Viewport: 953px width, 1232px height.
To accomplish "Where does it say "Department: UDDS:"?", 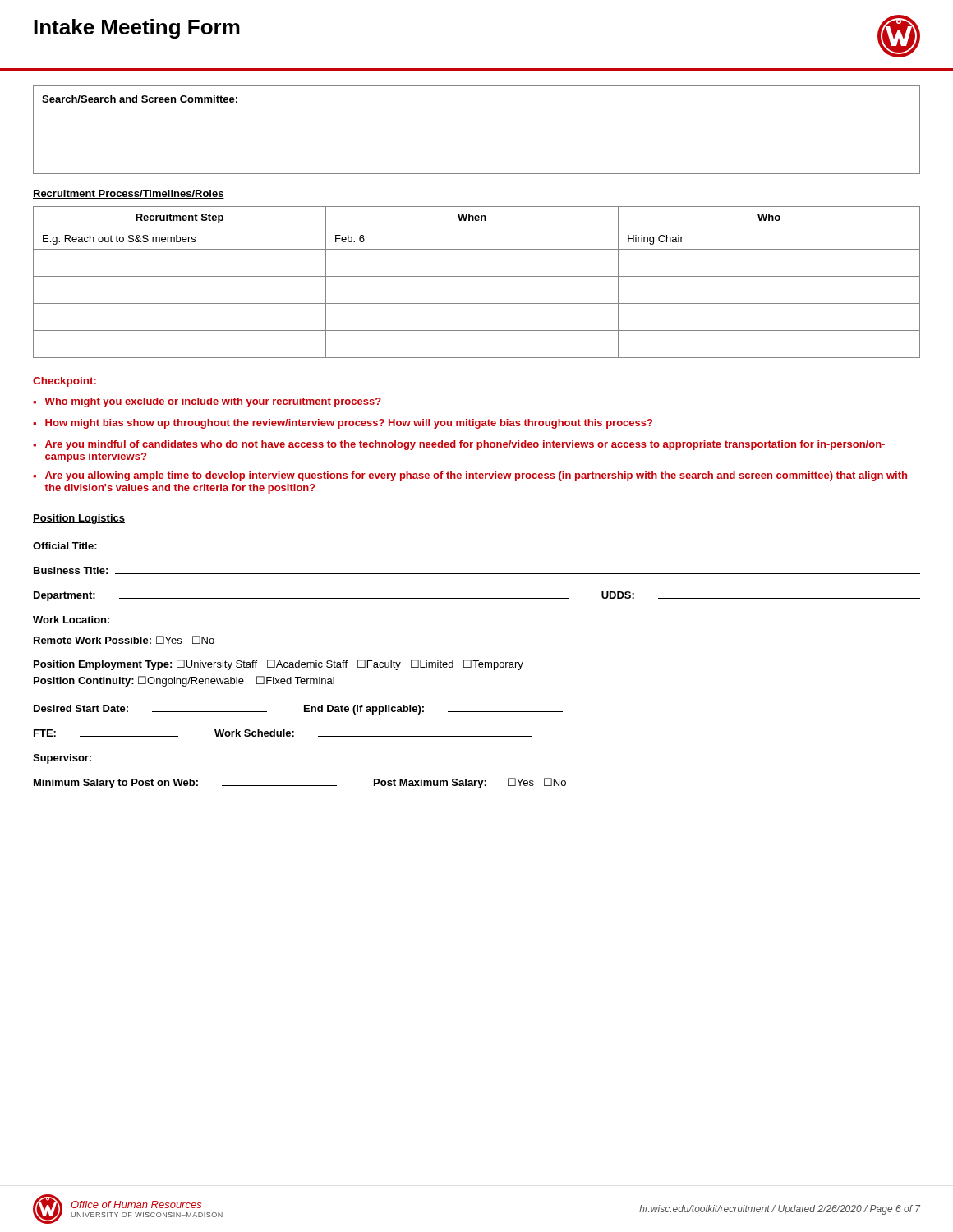I will (x=476, y=593).
